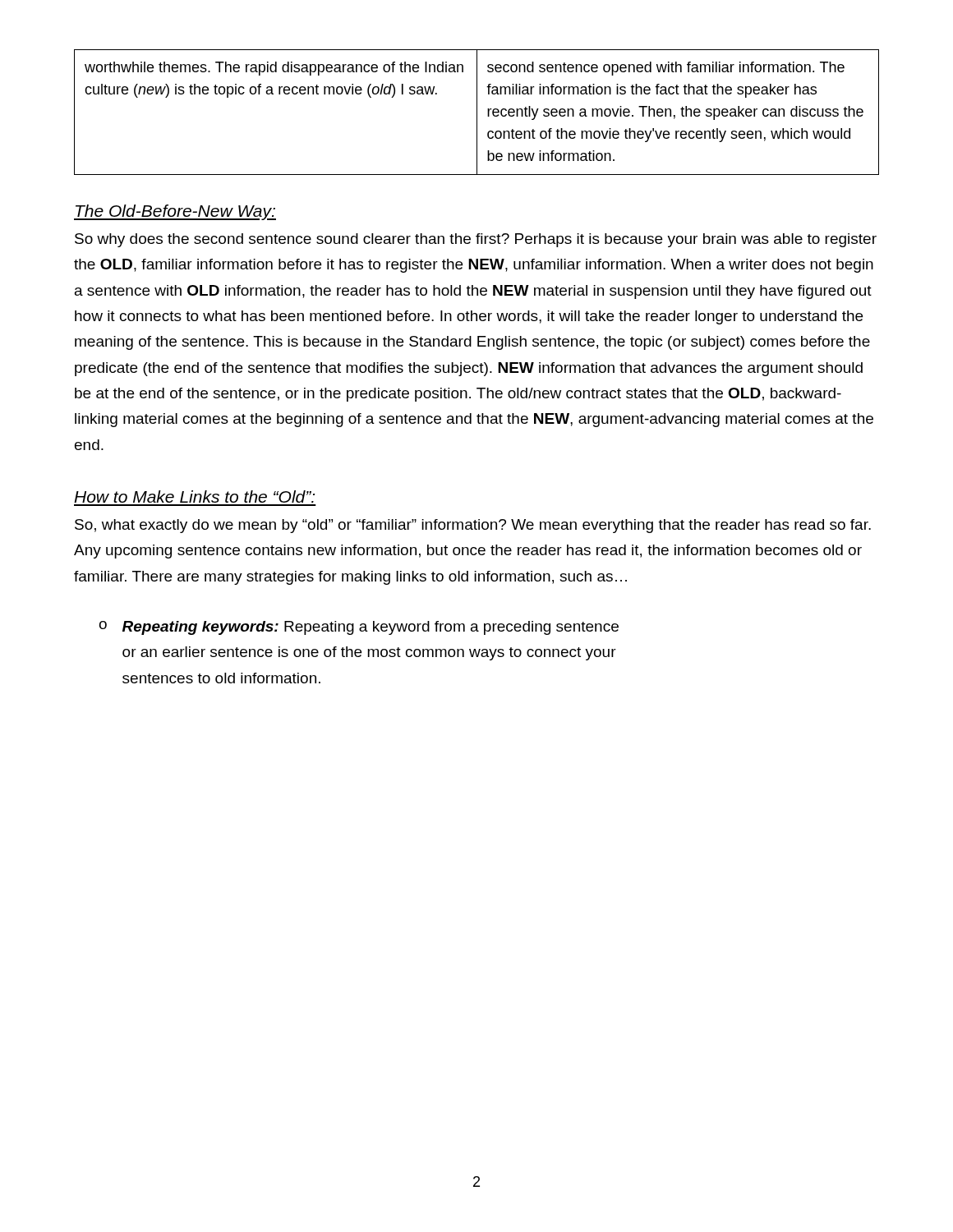Locate the block of text that opens with "So, what exactly do we mean by"
This screenshot has width=953, height=1232.
coord(476,550)
